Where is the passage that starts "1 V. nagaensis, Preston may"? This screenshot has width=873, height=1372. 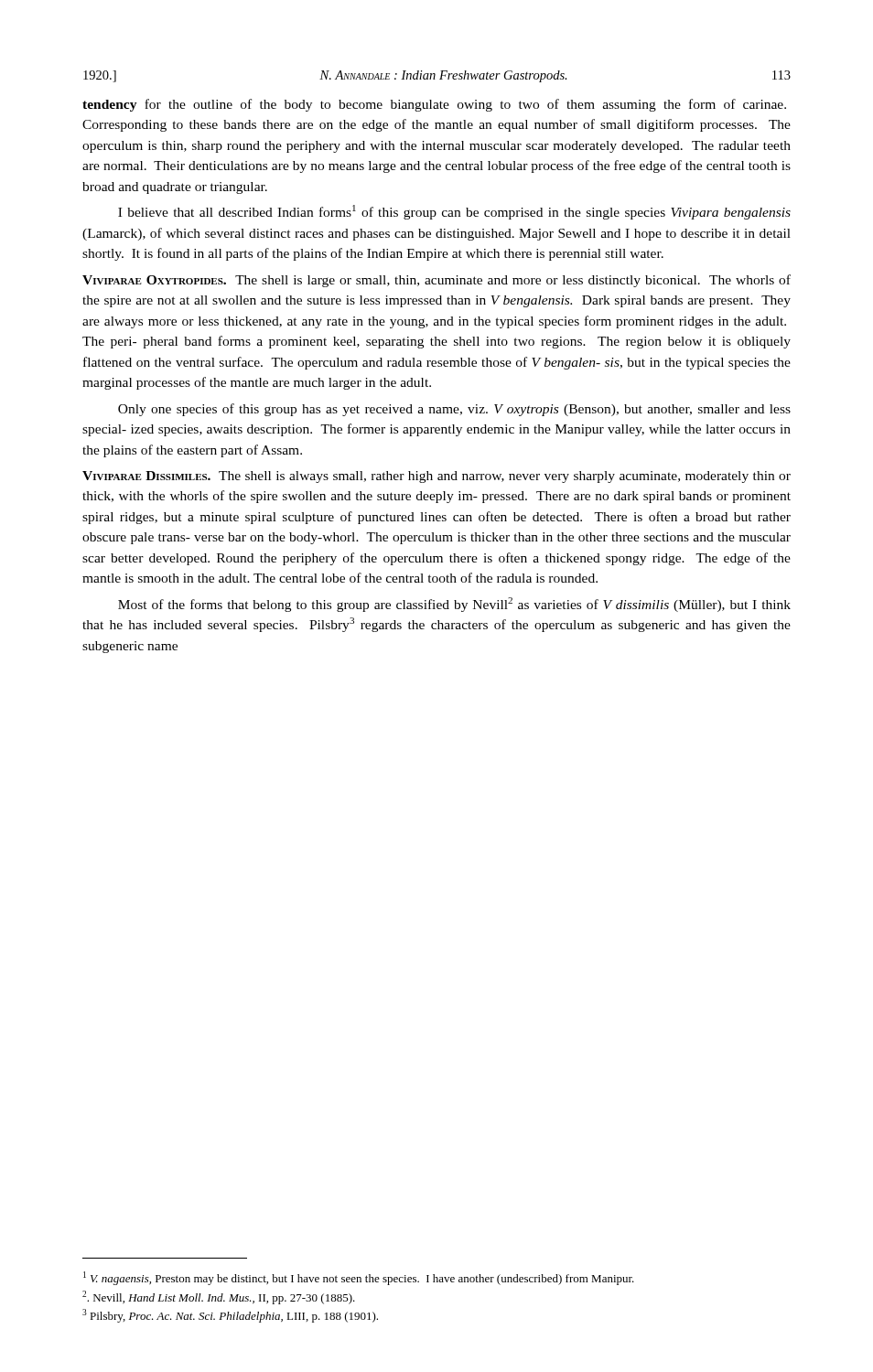pos(358,1278)
